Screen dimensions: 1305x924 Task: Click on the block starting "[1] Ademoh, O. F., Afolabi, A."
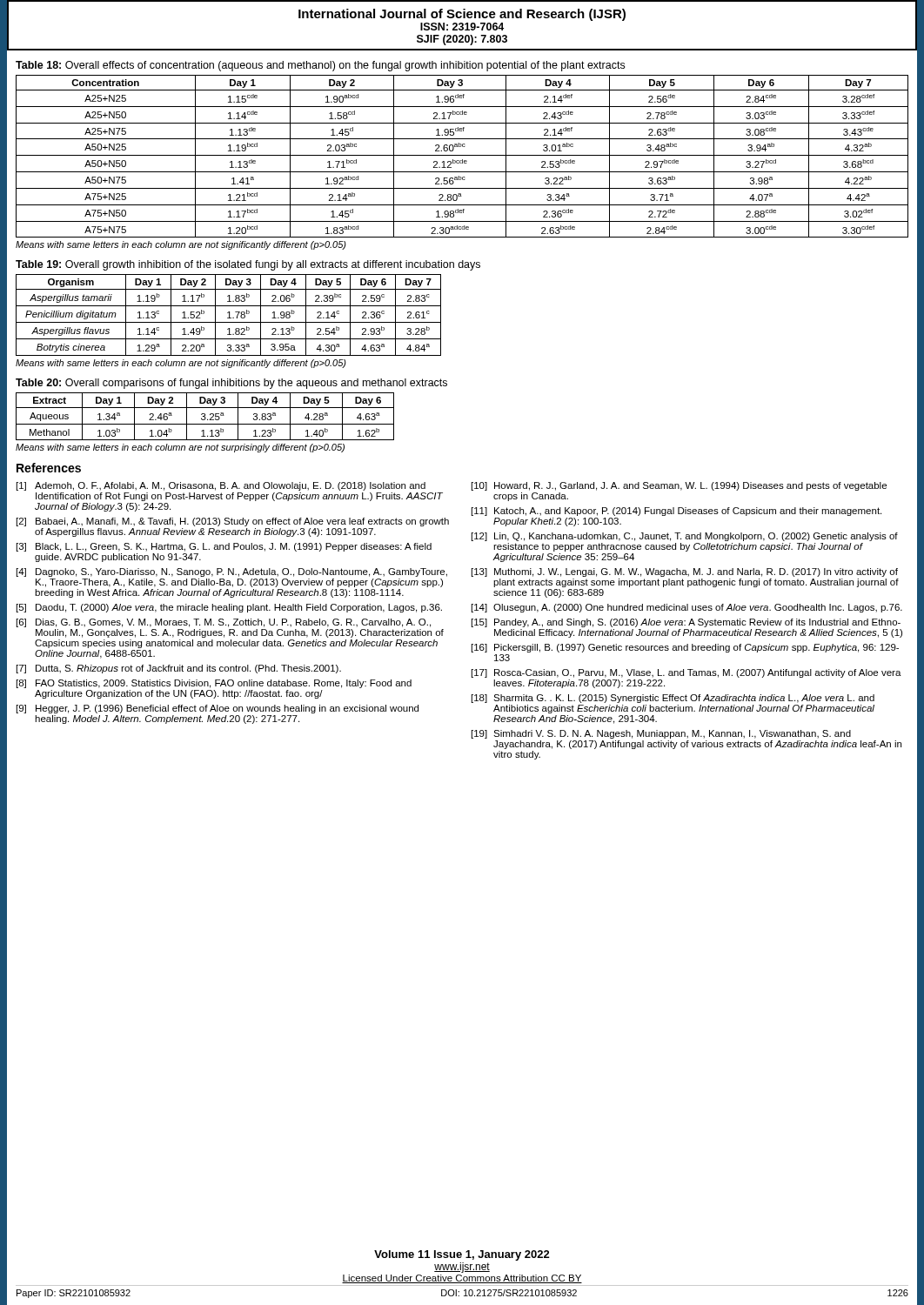(x=234, y=496)
